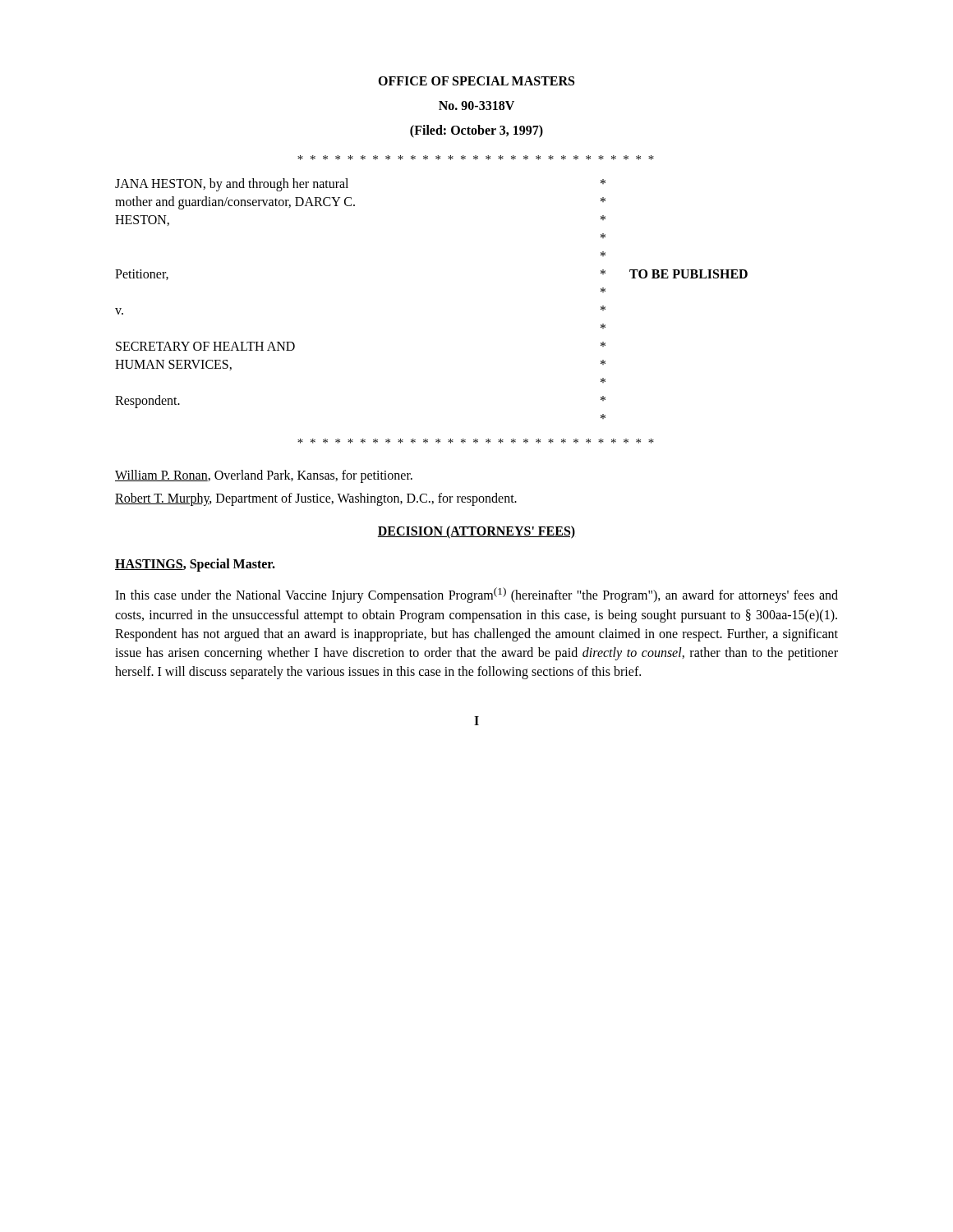Image resolution: width=953 pixels, height=1232 pixels.
Task: Navigate to the element starting "In this case under the National Vaccine Injury"
Action: click(x=476, y=632)
